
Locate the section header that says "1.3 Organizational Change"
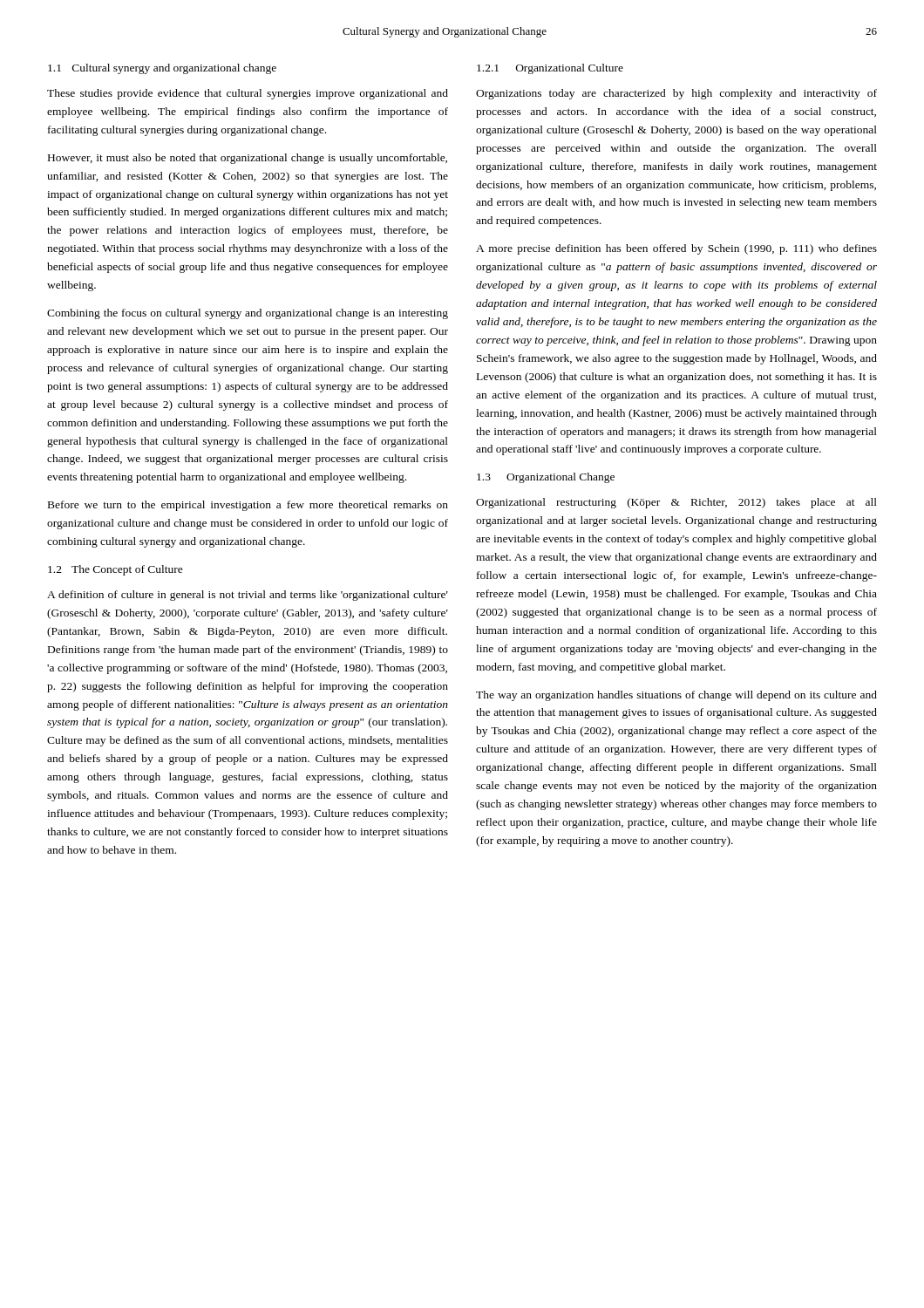[x=546, y=478]
